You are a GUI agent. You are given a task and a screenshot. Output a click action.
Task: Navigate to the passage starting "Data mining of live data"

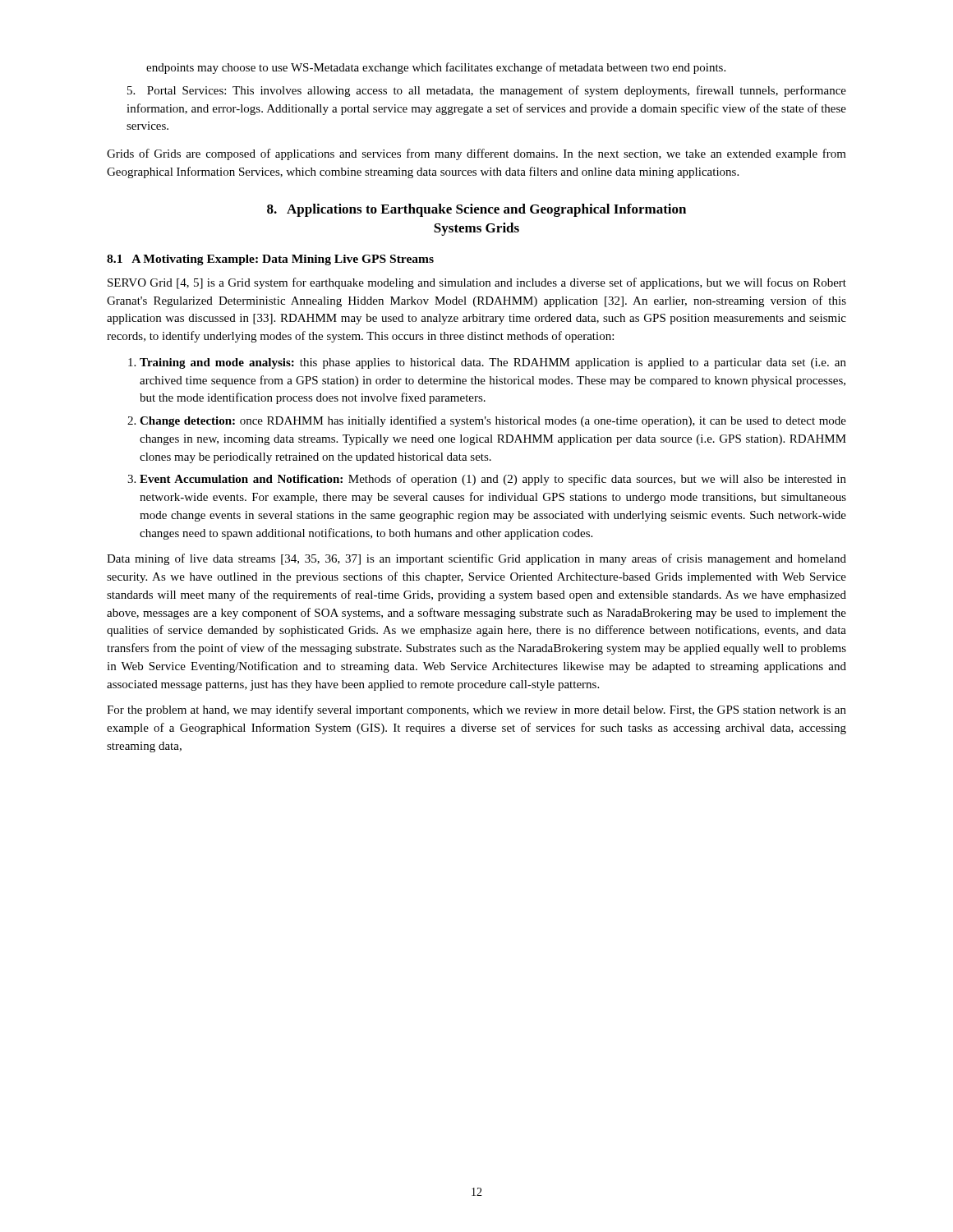[x=476, y=622]
